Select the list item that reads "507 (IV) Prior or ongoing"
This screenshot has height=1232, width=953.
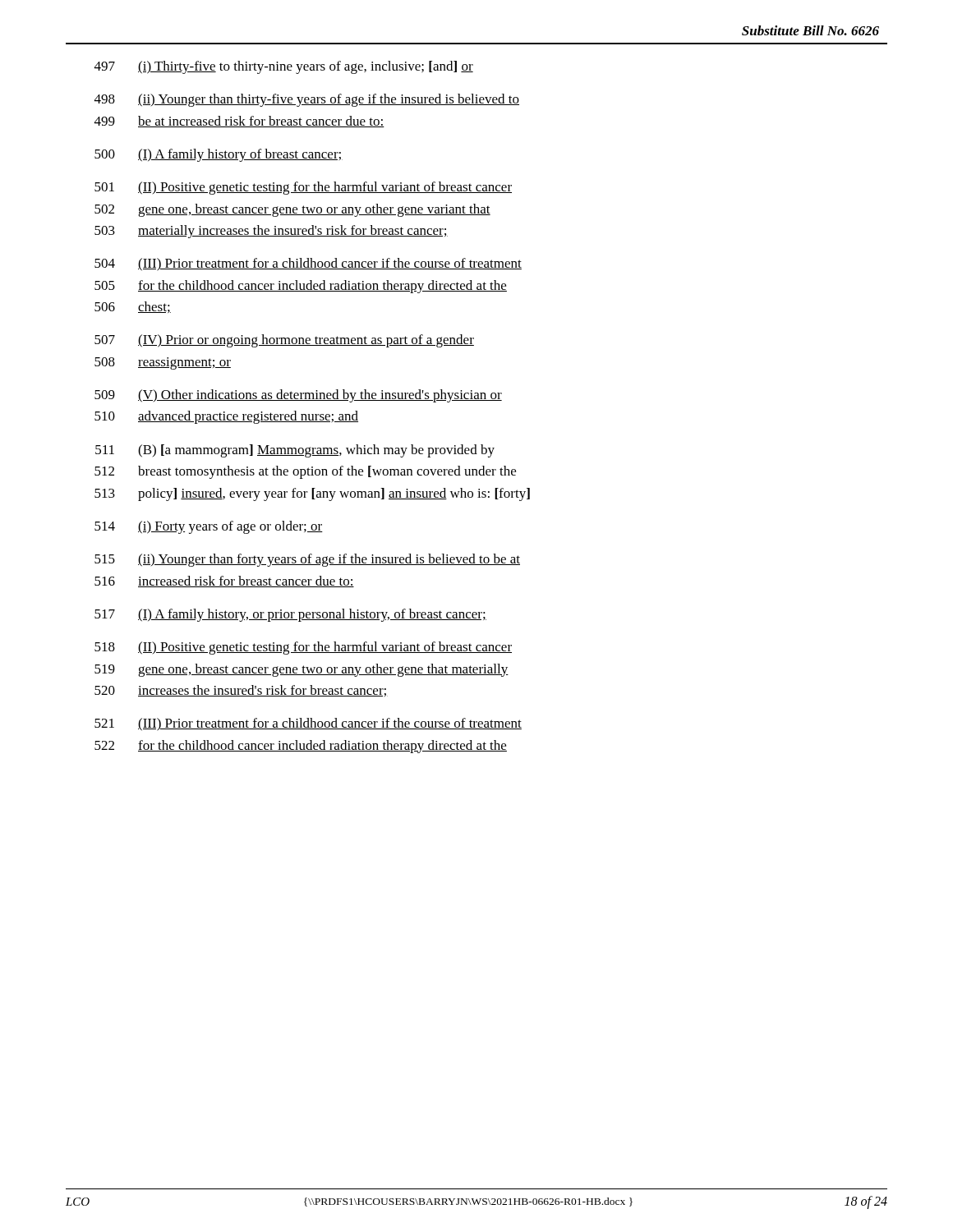(476, 351)
